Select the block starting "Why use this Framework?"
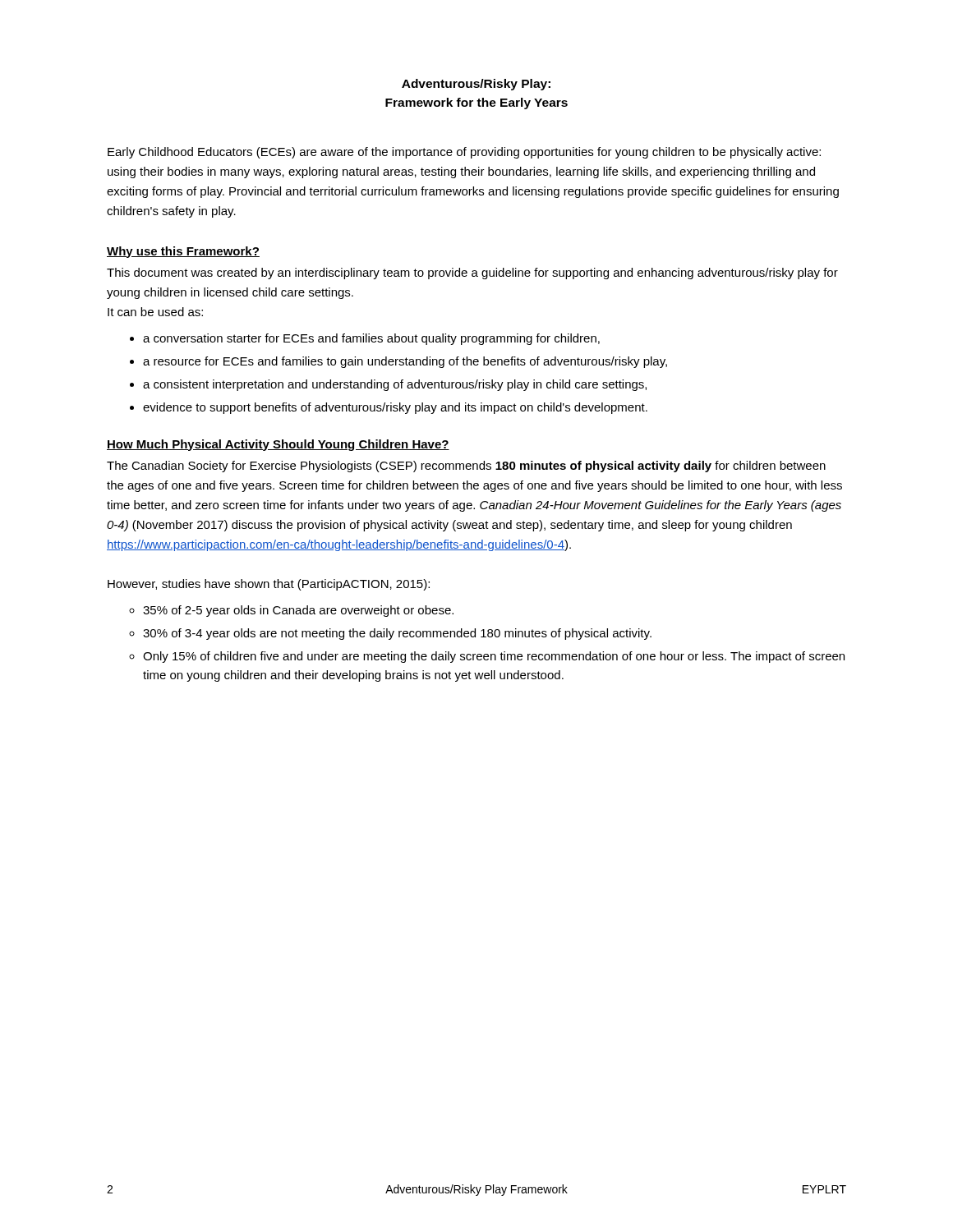This screenshot has height=1232, width=953. coord(183,251)
